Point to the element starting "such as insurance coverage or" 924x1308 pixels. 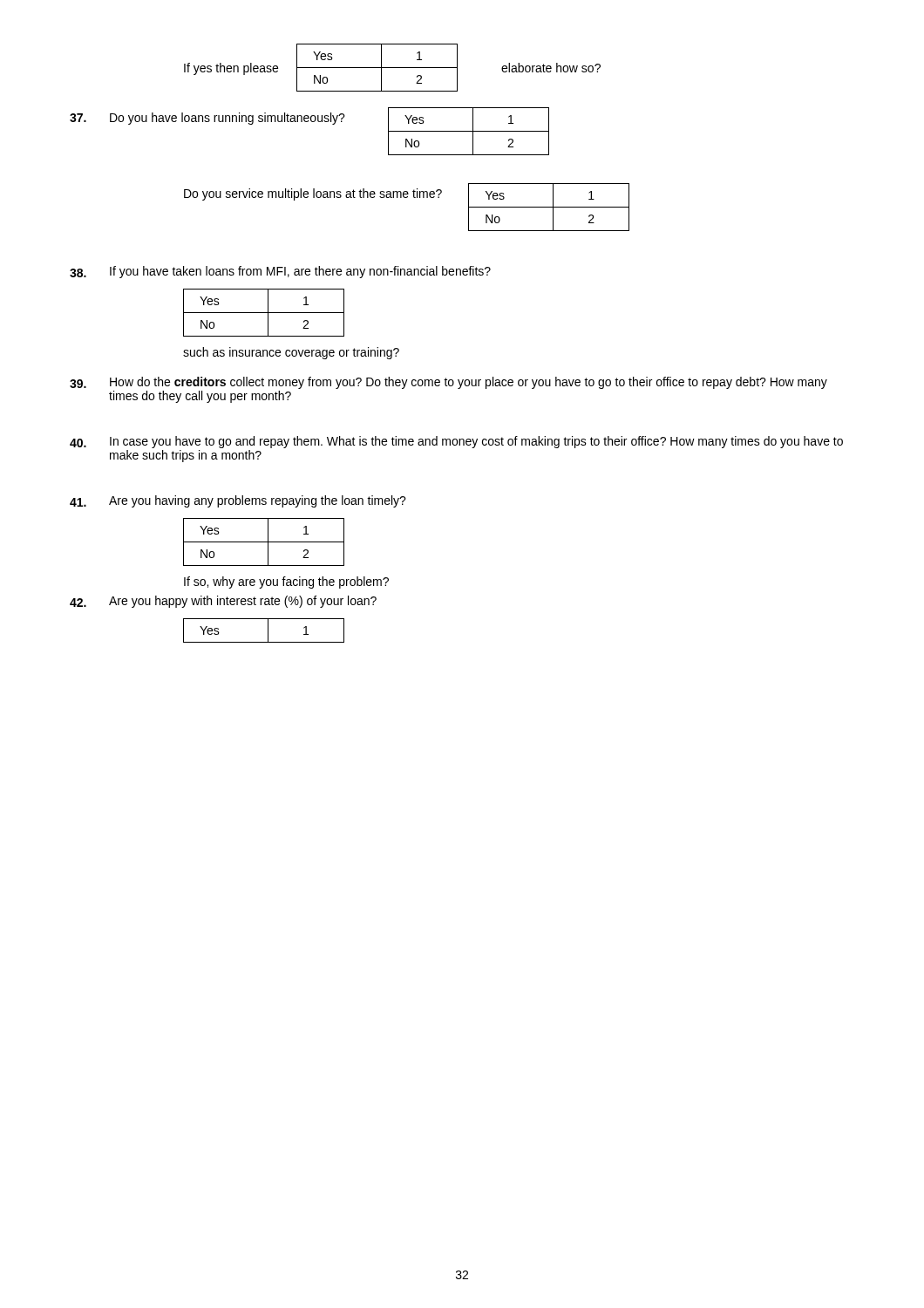291,352
